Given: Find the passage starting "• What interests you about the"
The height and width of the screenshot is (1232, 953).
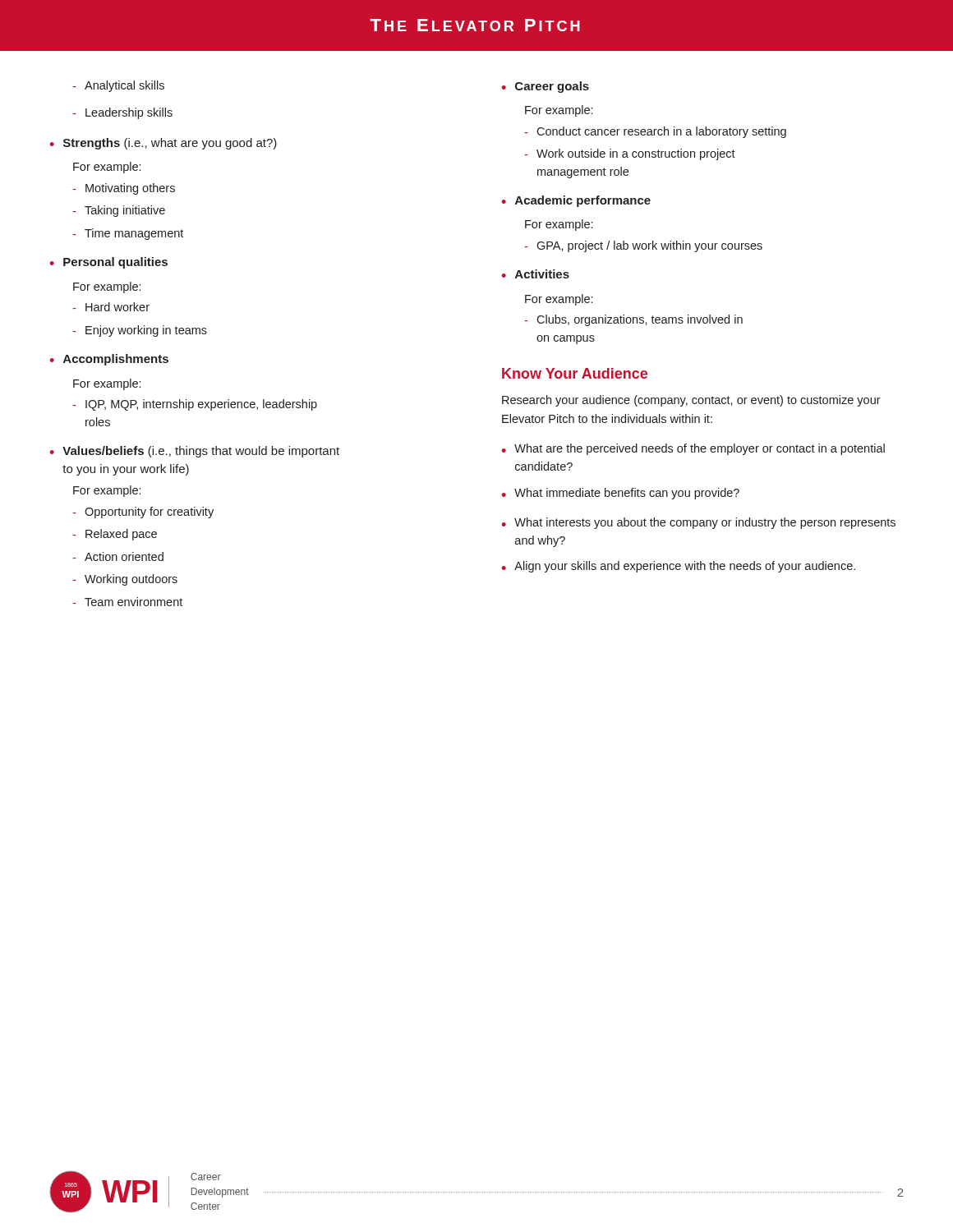Looking at the screenshot, I should [702, 532].
